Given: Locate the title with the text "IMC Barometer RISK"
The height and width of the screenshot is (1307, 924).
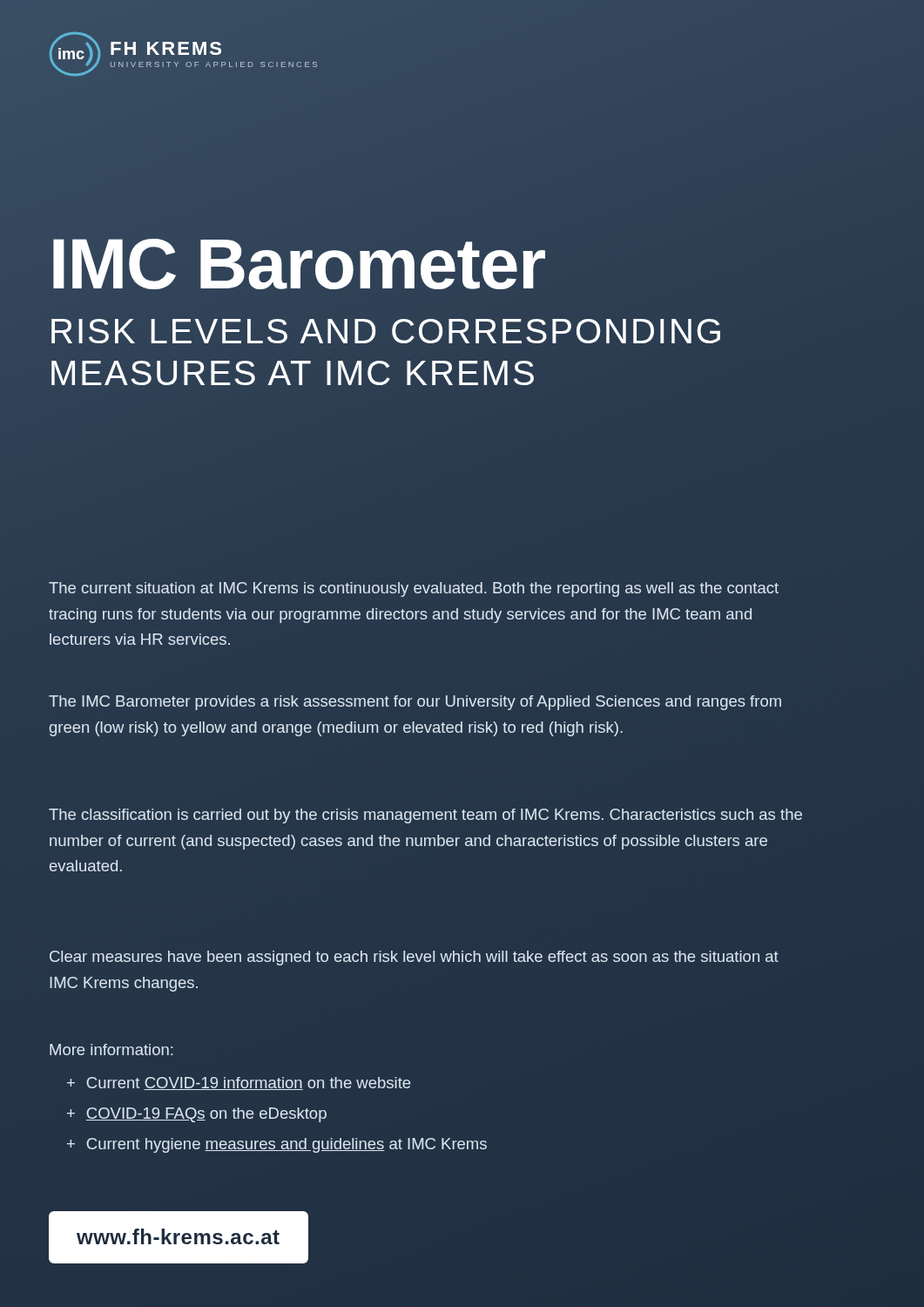Looking at the screenshot, I should coord(441,310).
